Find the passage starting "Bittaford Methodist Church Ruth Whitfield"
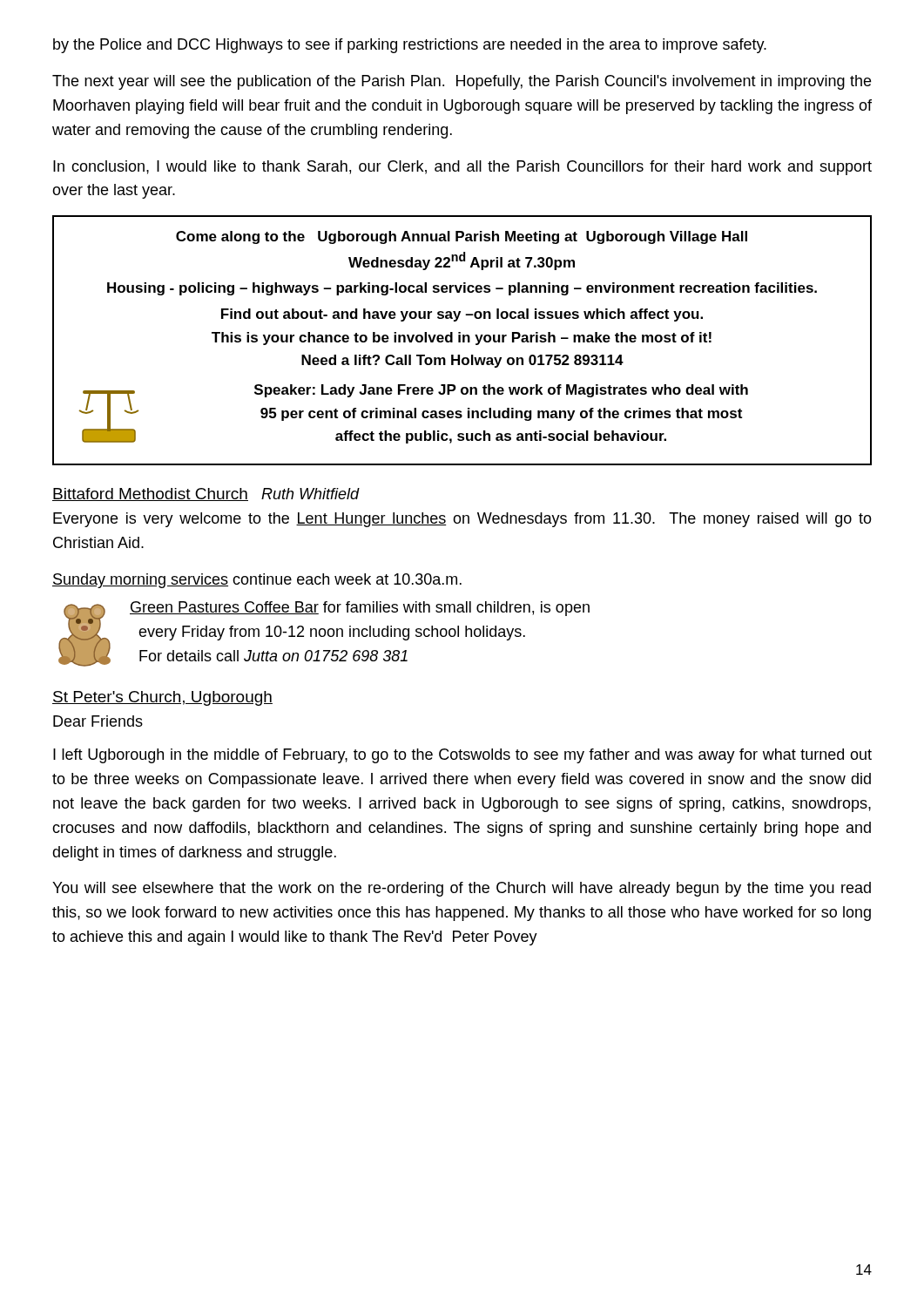The height and width of the screenshot is (1307, 924). pos(206,494)
